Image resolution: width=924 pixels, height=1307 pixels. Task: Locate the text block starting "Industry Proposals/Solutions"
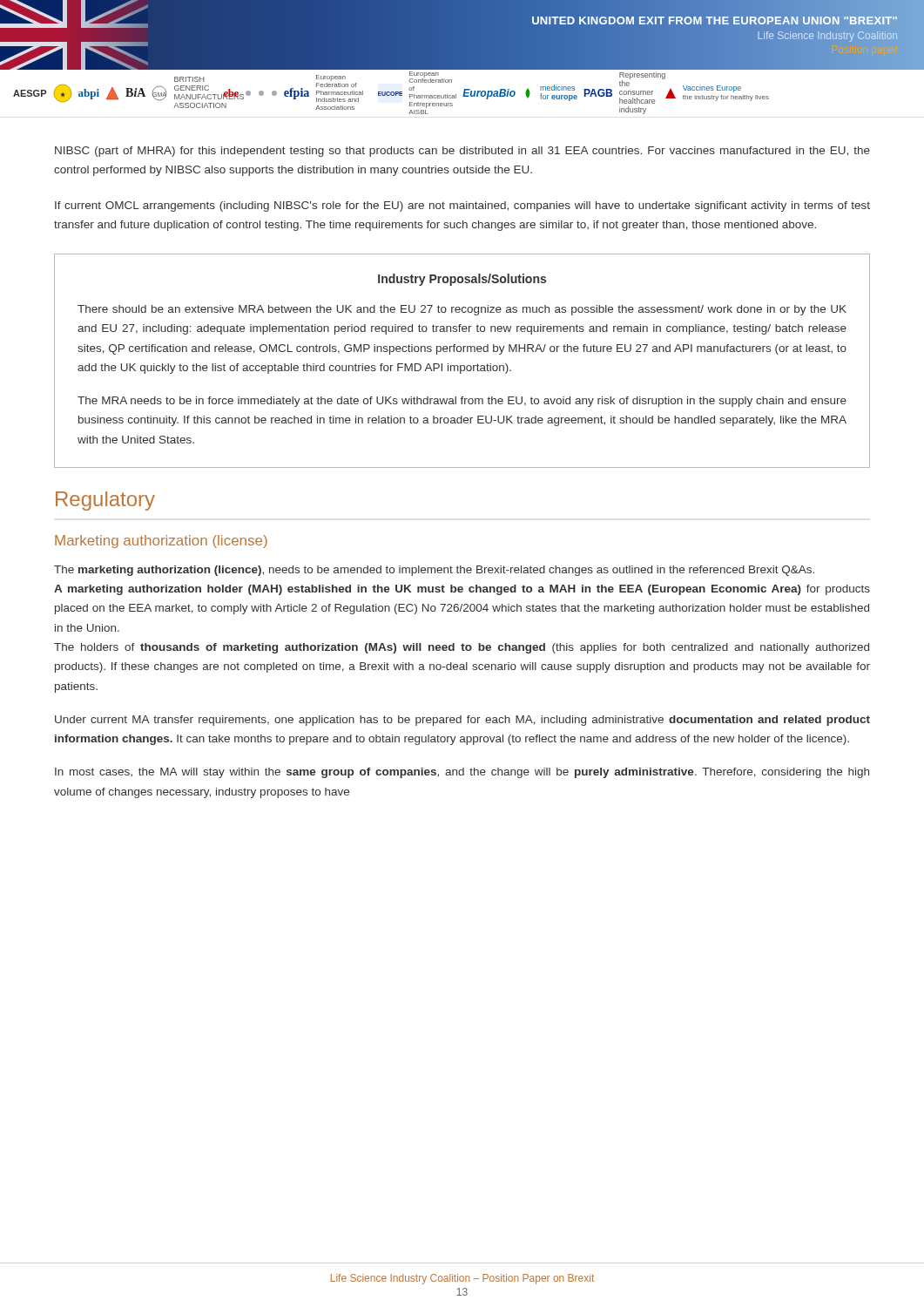pos(462,279)
